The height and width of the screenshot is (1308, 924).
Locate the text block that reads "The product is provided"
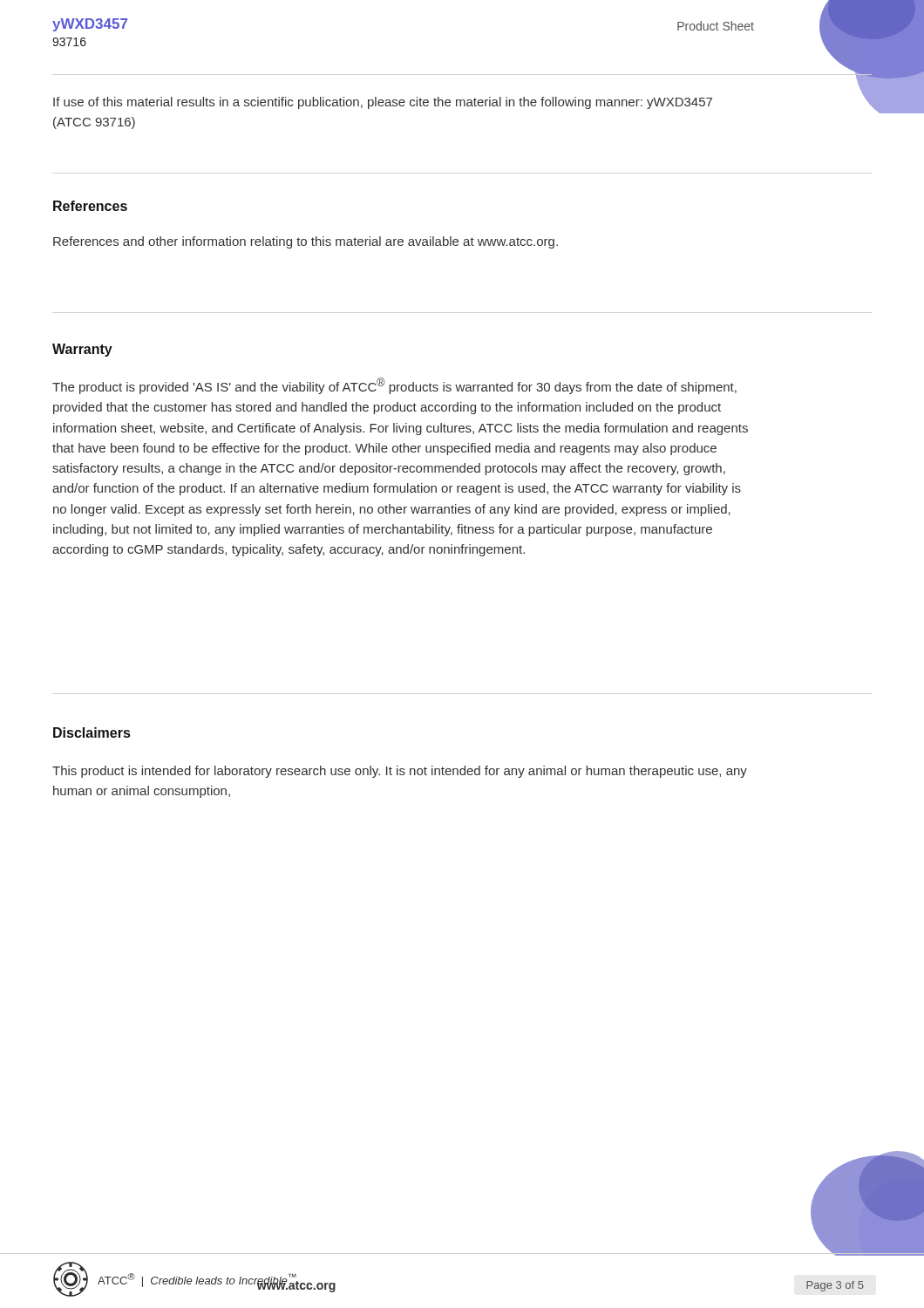(x=400, y=466)
